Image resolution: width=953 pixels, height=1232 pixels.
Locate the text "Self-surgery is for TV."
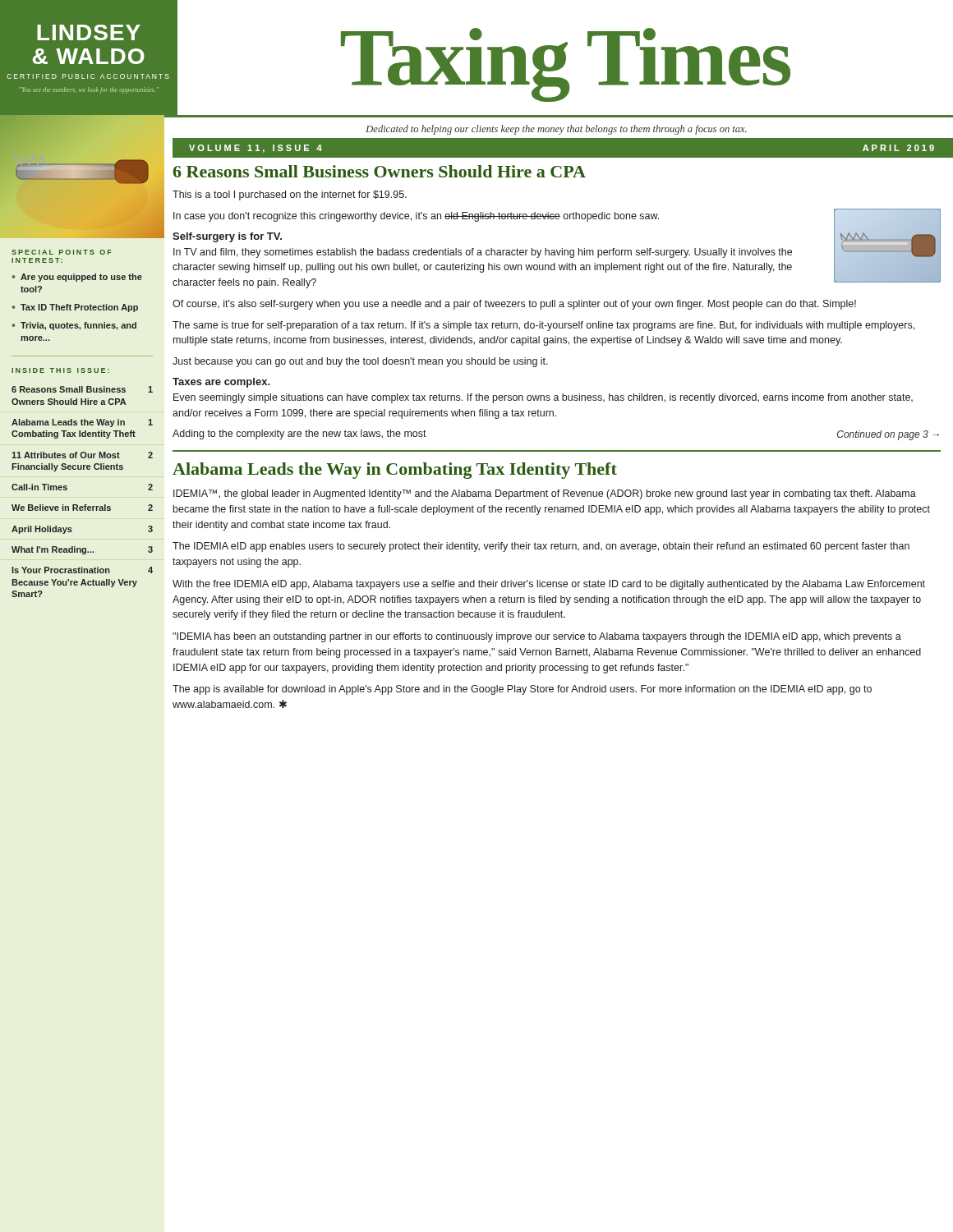tap(228, 236)
